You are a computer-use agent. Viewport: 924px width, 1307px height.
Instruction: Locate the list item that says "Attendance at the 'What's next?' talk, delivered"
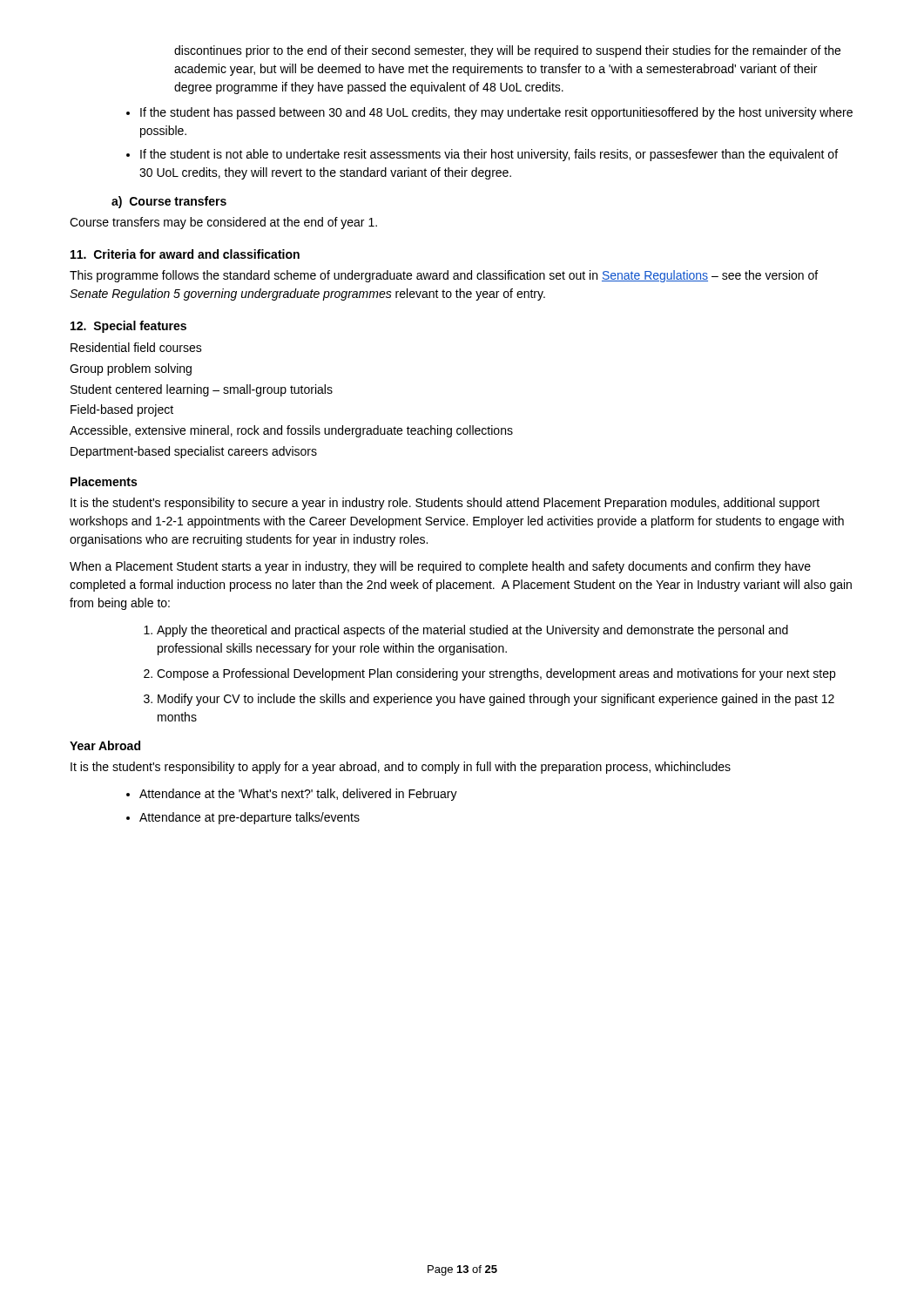298,794
